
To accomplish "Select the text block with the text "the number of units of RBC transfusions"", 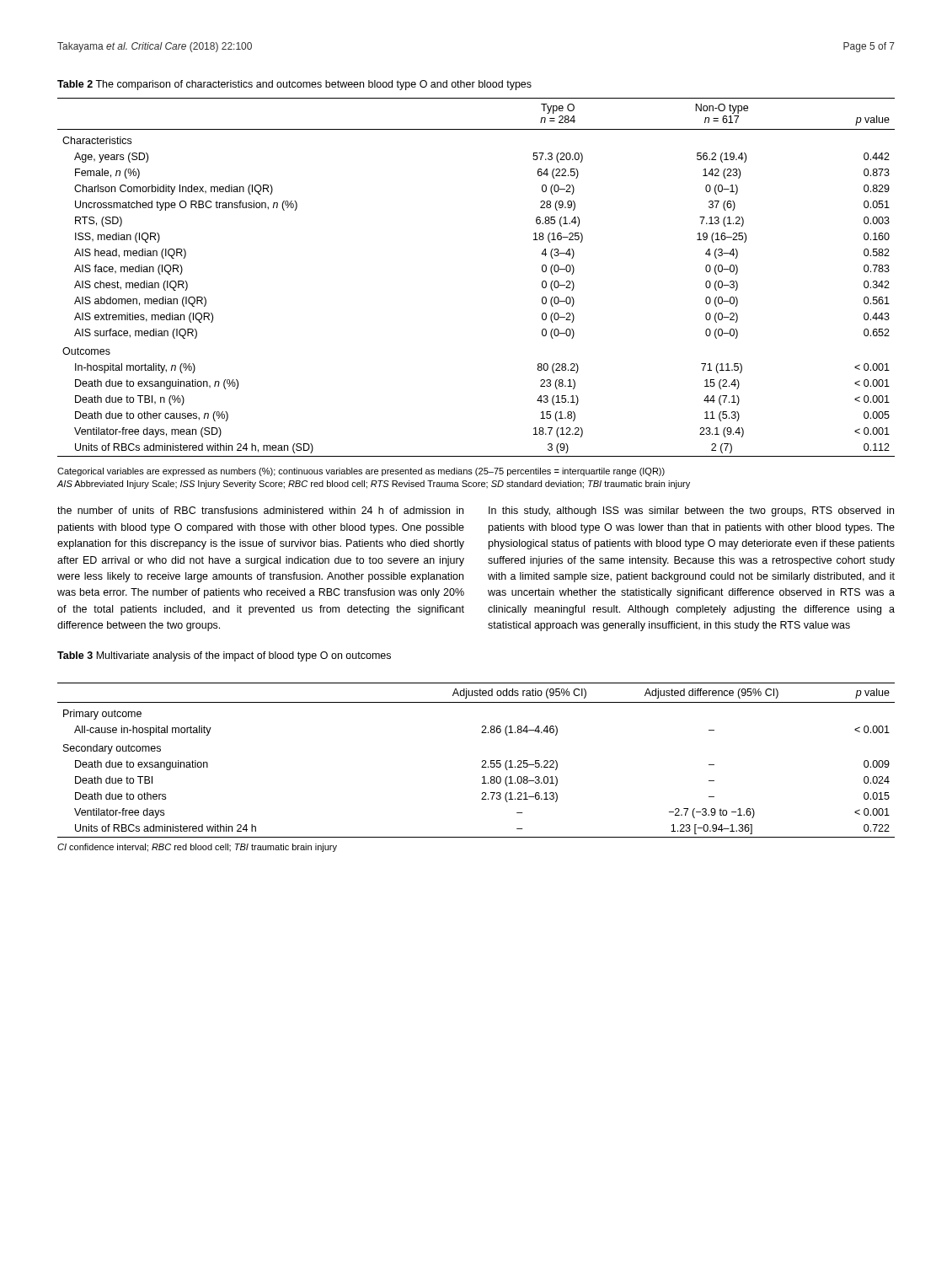I will 261,568.
